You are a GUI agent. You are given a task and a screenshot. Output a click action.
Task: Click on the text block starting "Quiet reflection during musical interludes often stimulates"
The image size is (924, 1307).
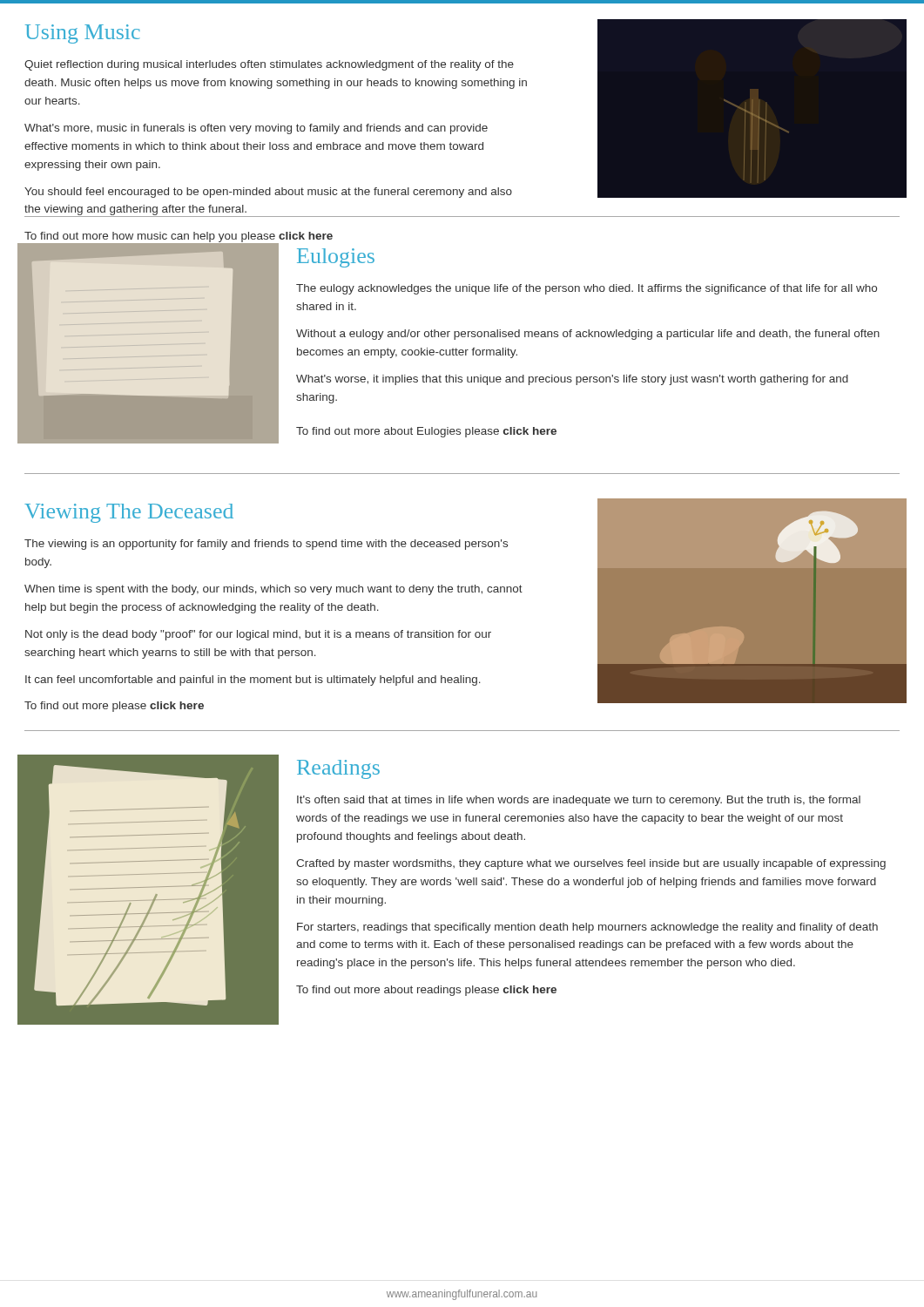(x=276, y=82)
